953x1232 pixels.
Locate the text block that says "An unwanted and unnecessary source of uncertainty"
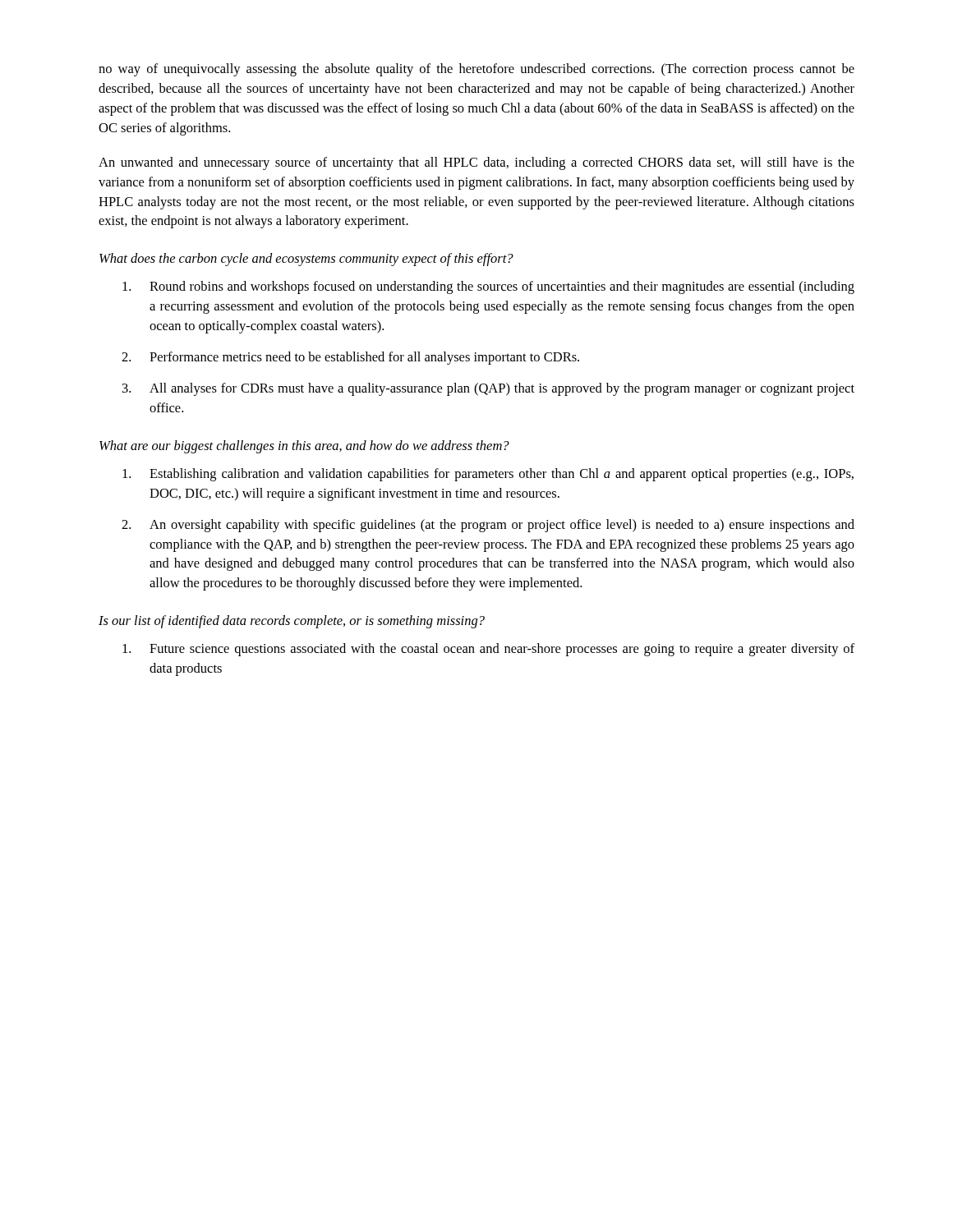pos(476,191)
